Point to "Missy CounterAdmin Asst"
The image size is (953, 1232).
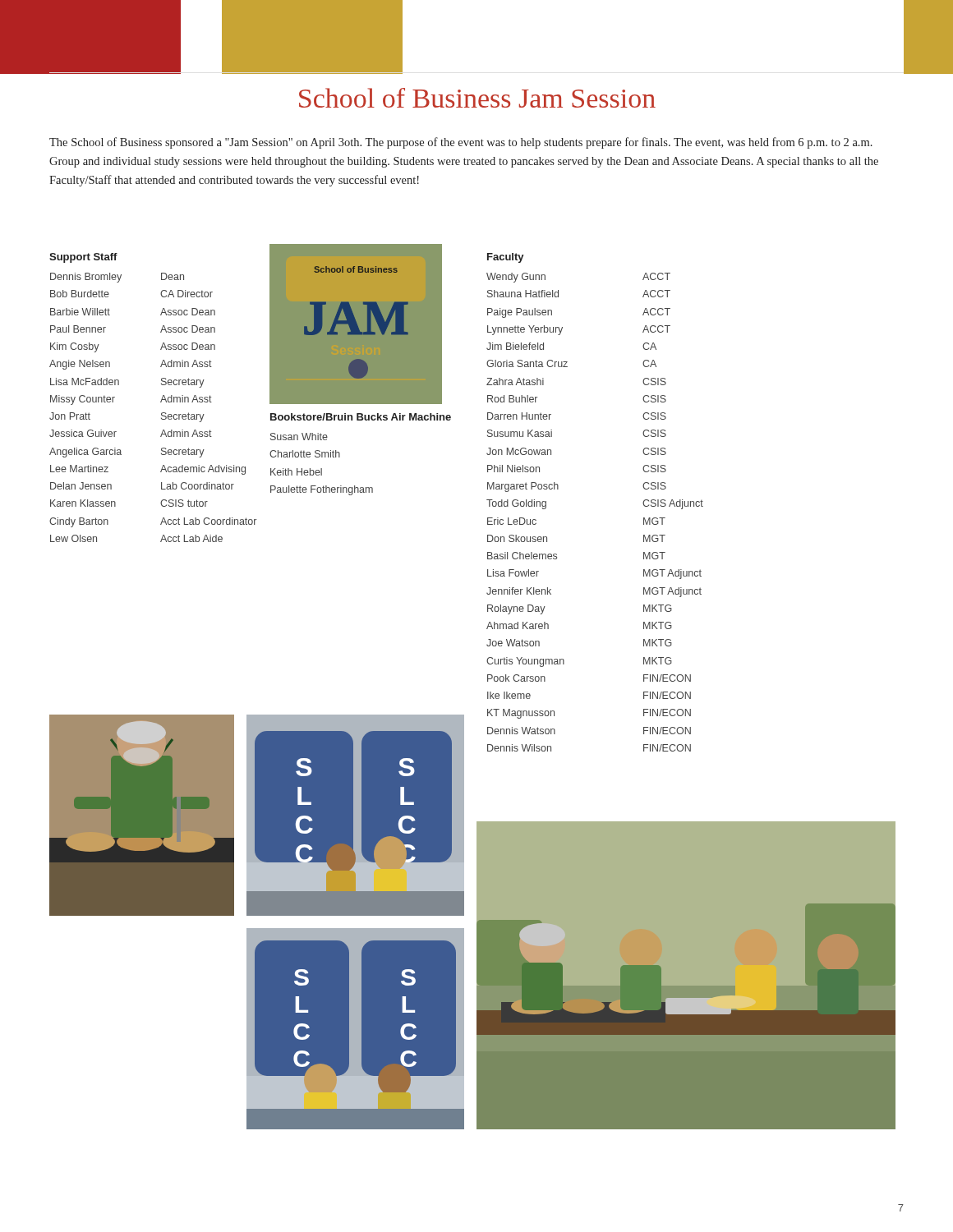[81, 401]
